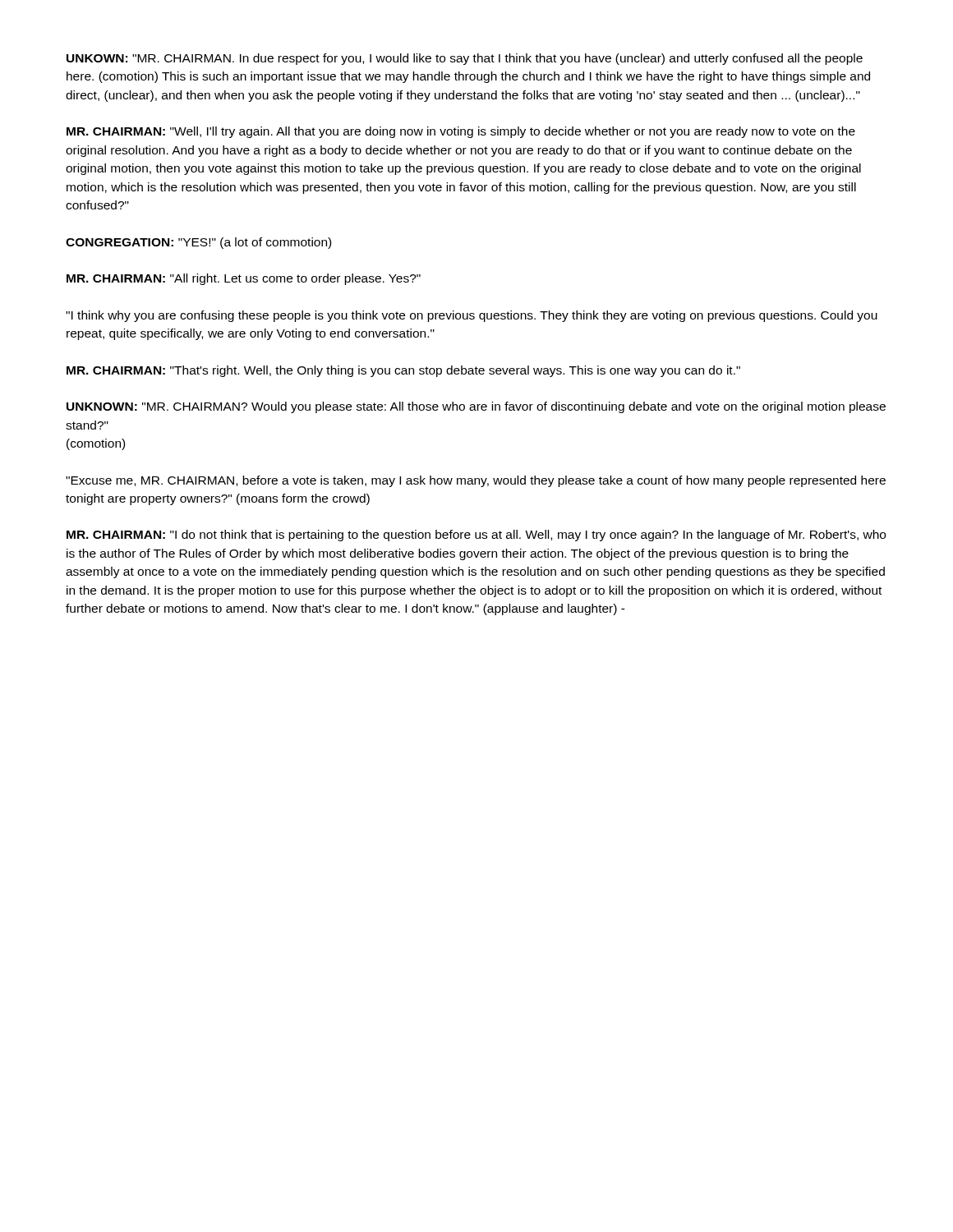Locate the text block that reads "MR. CHAIRMAN: "I do"

click(x=476, y=572)
